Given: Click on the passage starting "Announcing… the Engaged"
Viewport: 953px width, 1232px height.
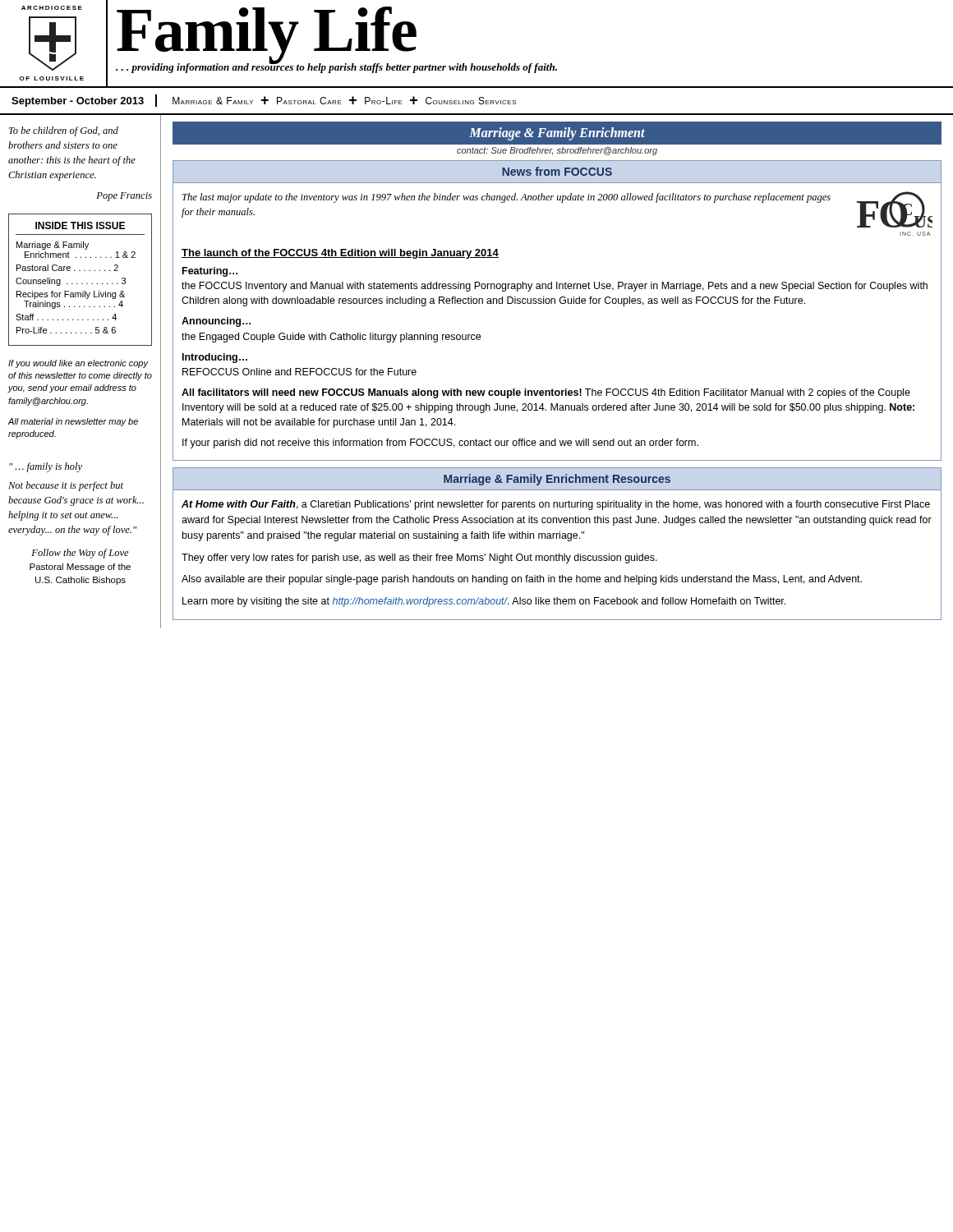Looking at the screenshot, I should tap(331, 329).
